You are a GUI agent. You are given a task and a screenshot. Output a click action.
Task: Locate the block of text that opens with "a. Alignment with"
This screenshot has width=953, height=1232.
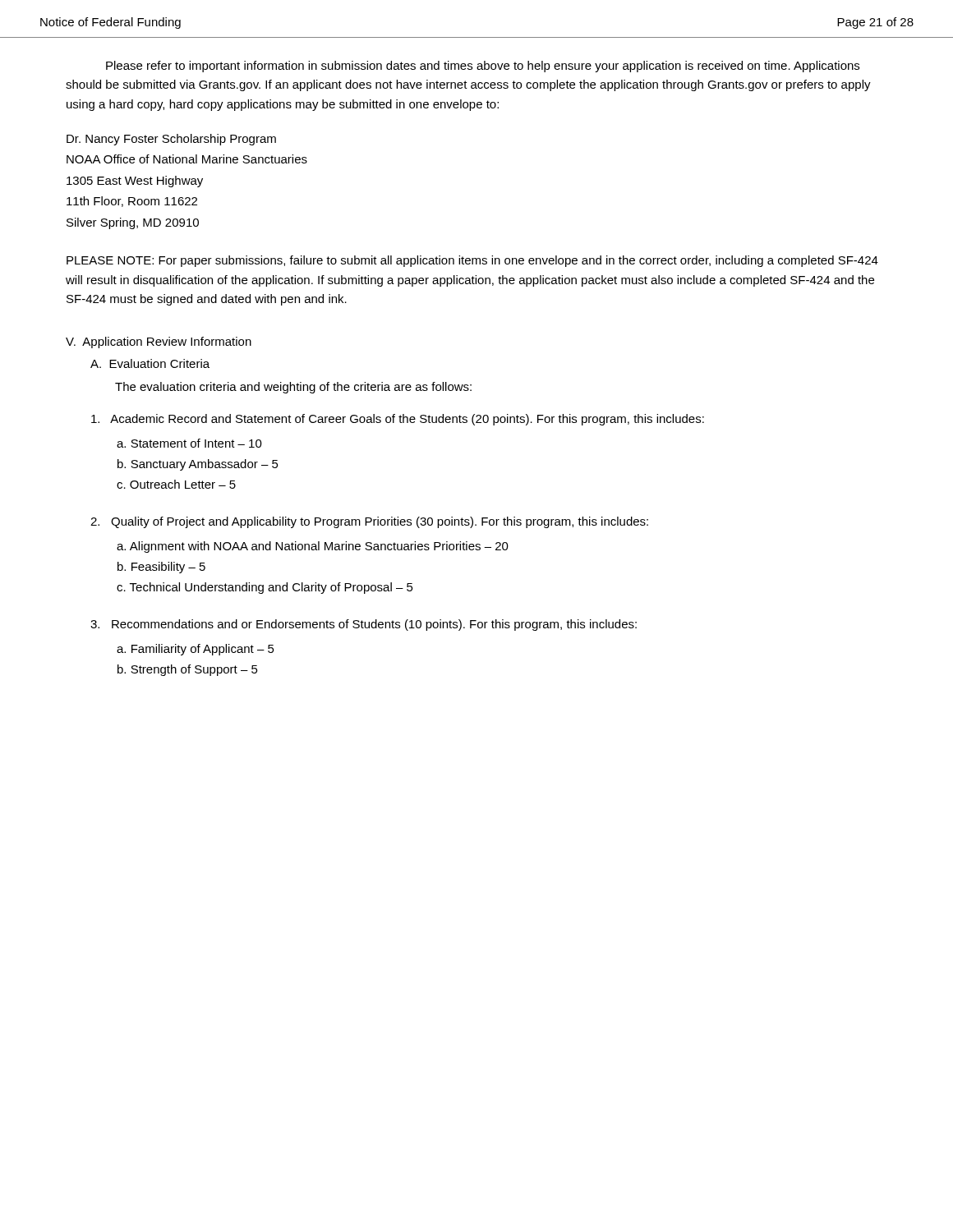(313, 545)
